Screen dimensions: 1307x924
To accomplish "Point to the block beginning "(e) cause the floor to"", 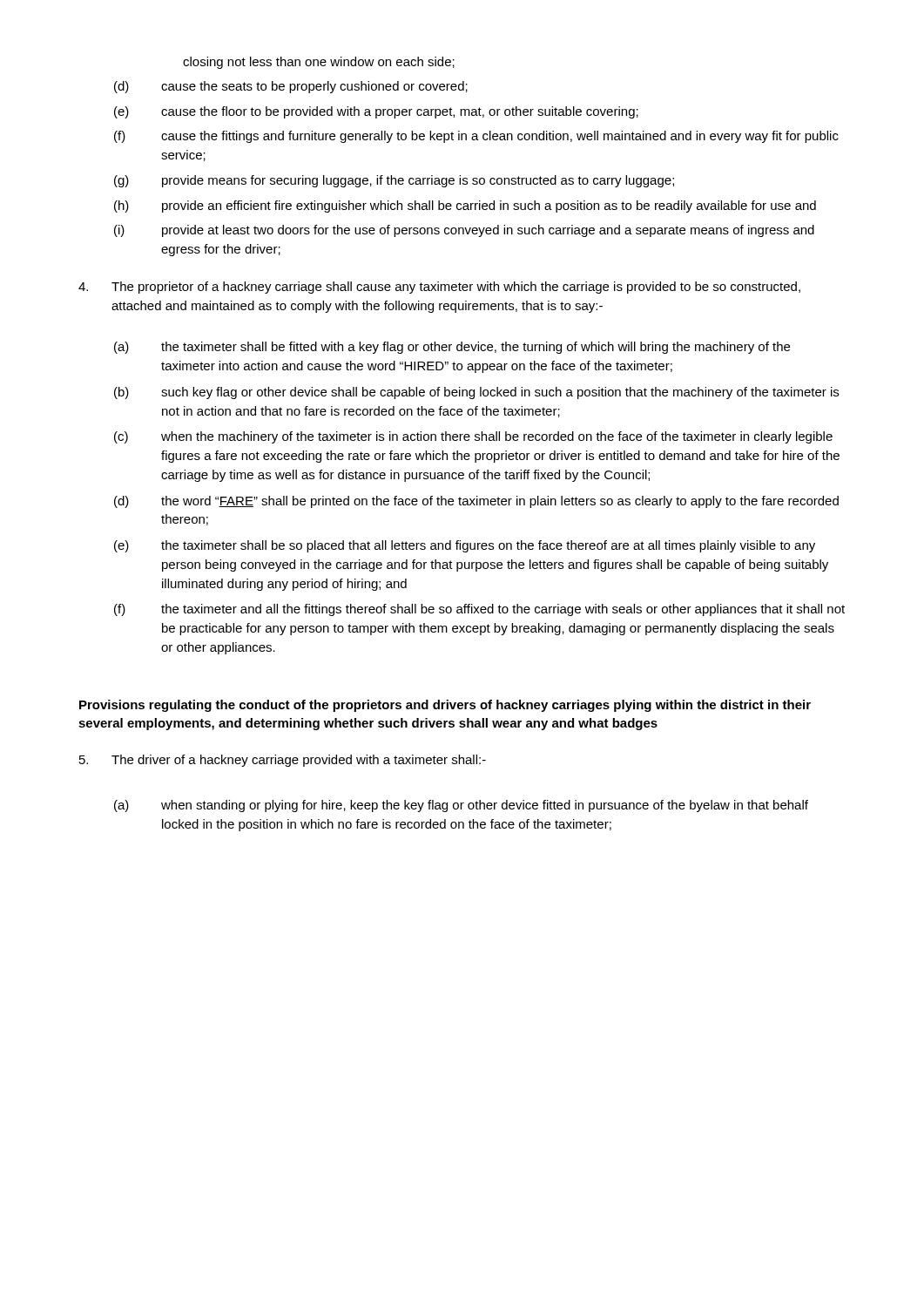I will (x=462, y=111).
